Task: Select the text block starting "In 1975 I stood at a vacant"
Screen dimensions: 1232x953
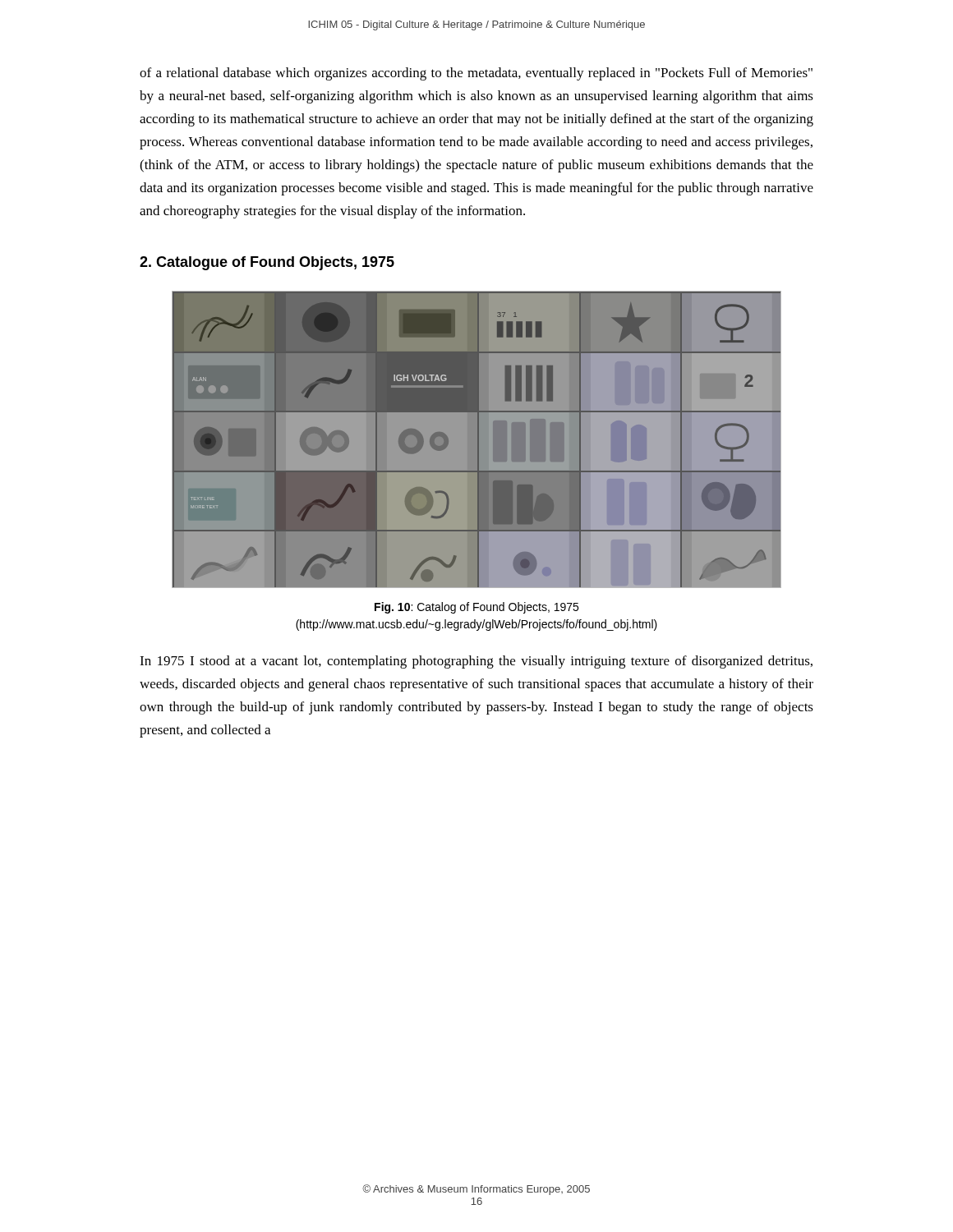Action: (476, 696)
